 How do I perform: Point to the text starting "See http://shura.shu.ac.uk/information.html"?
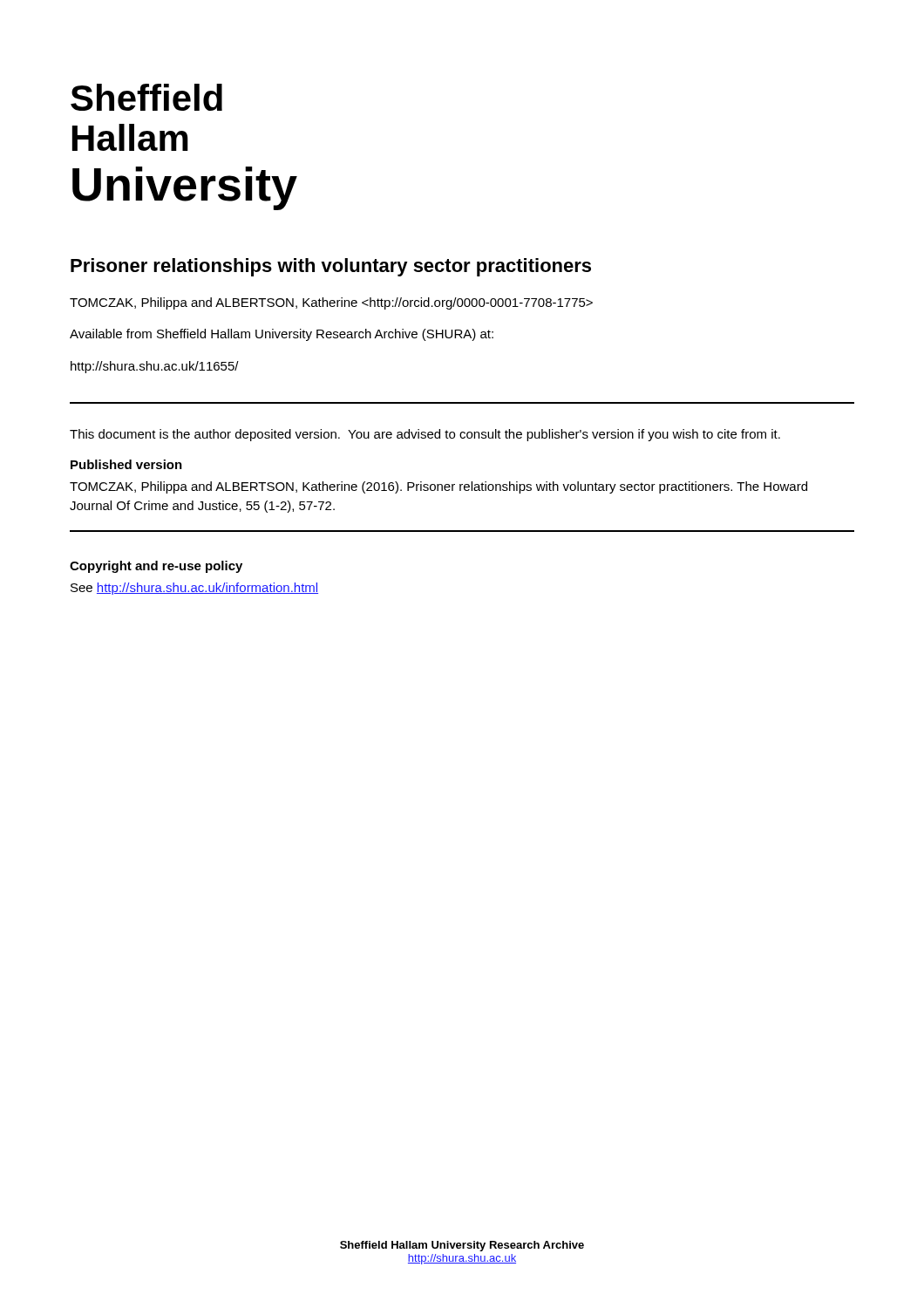[194, 587]
